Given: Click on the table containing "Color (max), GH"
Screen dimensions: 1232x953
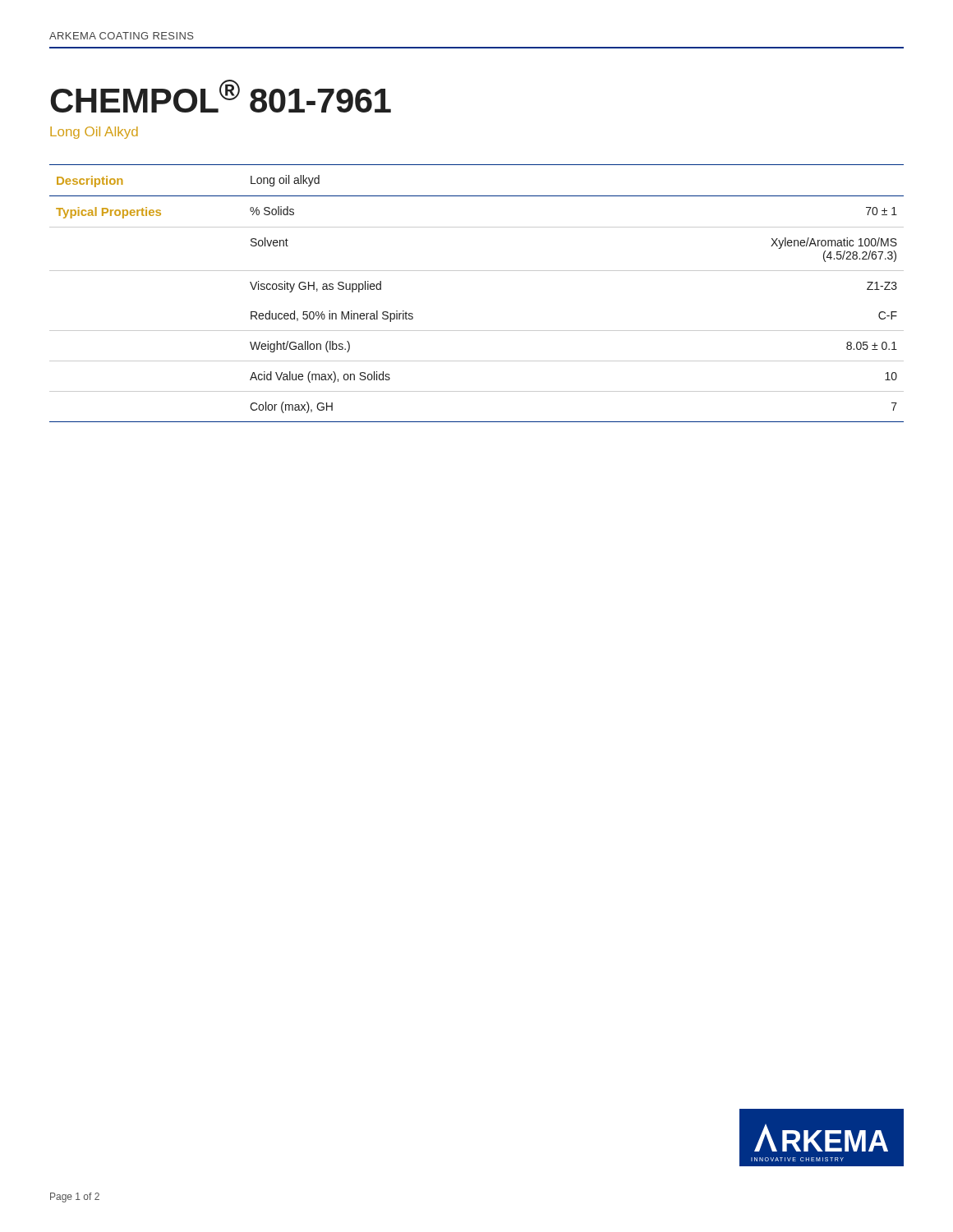Looking at the screenshot, I should pos(476,293).
